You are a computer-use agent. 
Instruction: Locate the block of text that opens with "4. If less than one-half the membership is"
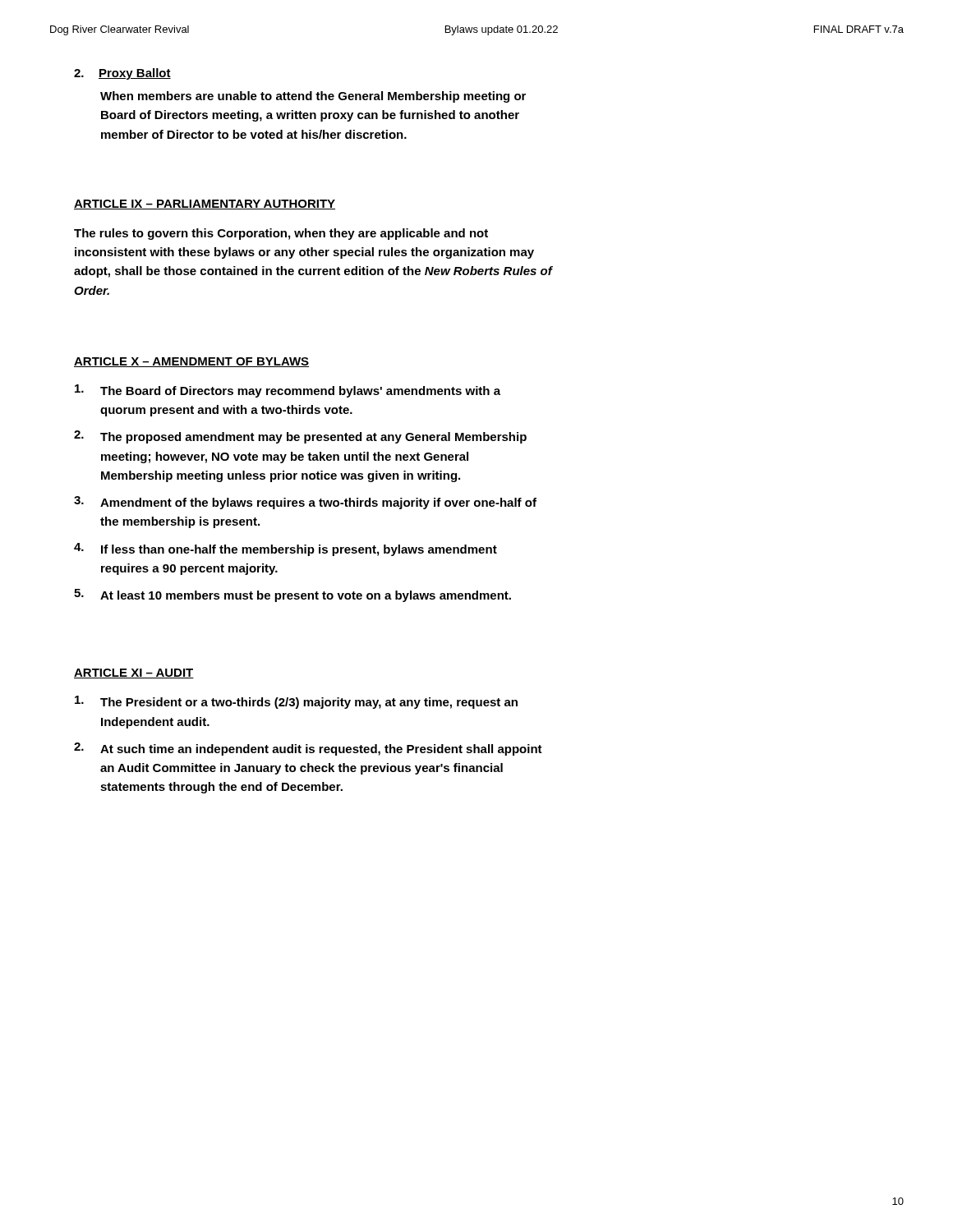click(285, 558)
